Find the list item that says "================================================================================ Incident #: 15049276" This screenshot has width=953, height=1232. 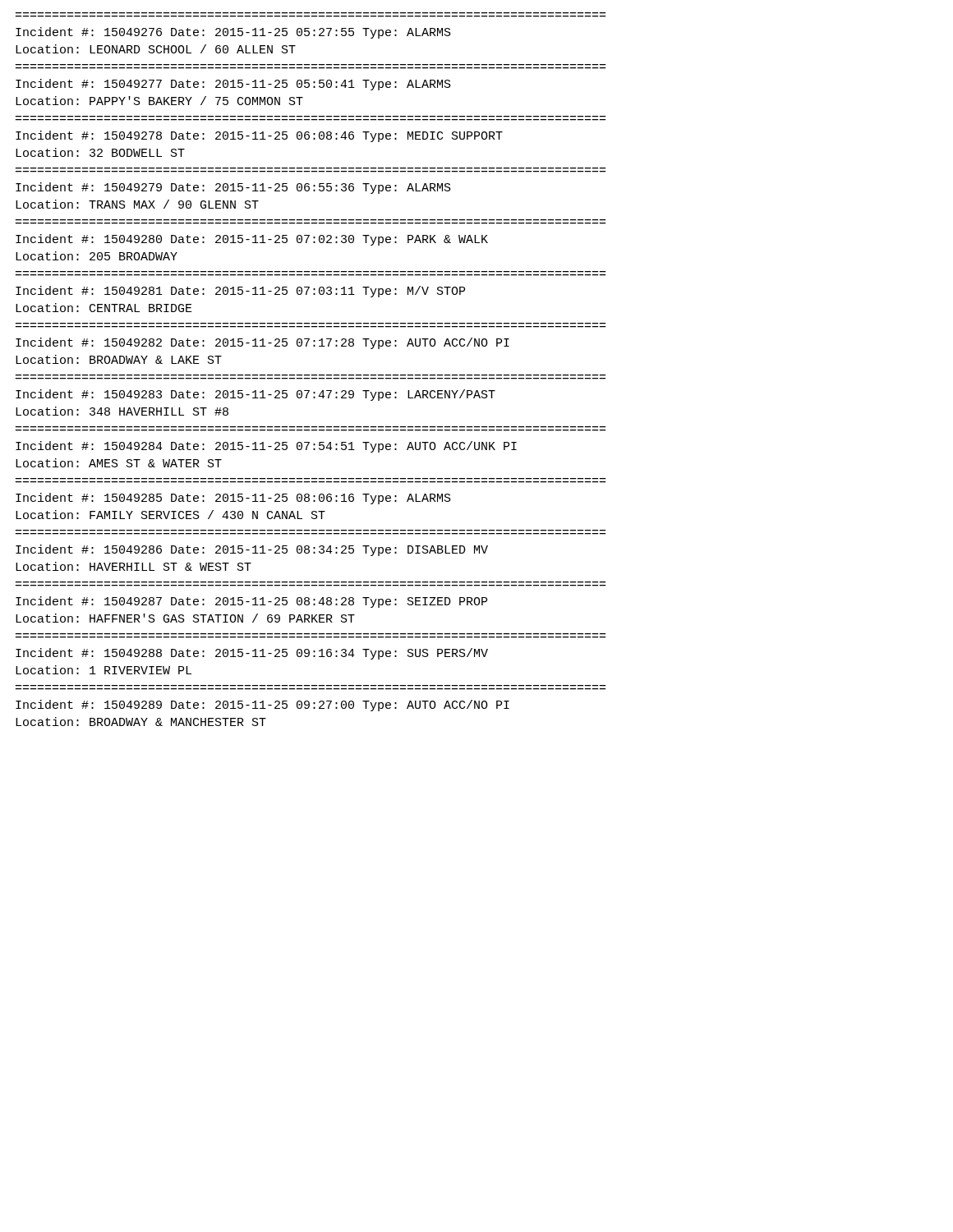coord(233,33)
